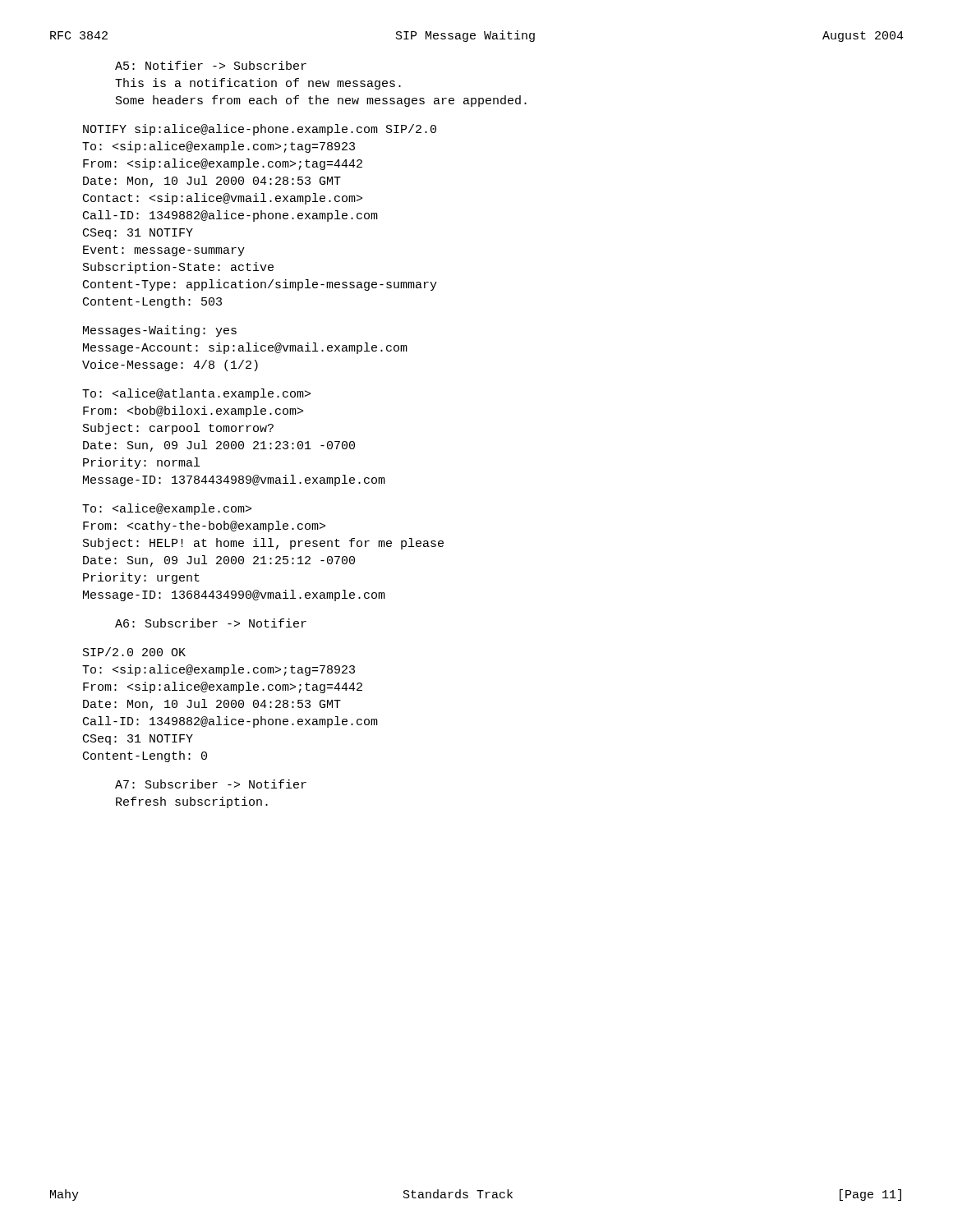Viewport: 953px width, 1232px height.
Task: Select the text block that reads "Messages-Waiting: yes Message-Account: sip:alice@vmail.example.com"
Action: [245, 349]
